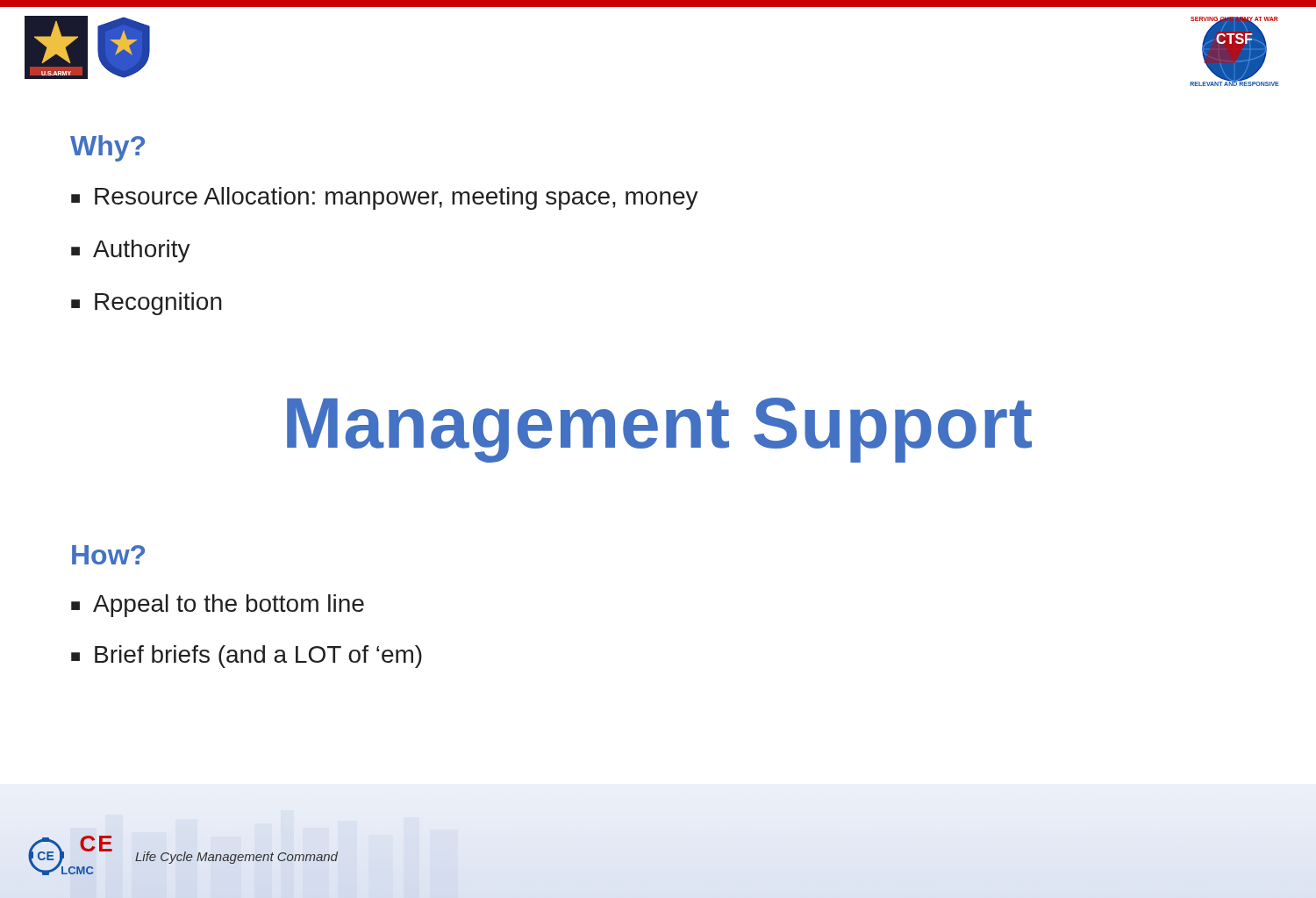
Task: Where is the passage that starts "■ Resource Allocation: manpower, meeting space,"?
Action: 384,197
